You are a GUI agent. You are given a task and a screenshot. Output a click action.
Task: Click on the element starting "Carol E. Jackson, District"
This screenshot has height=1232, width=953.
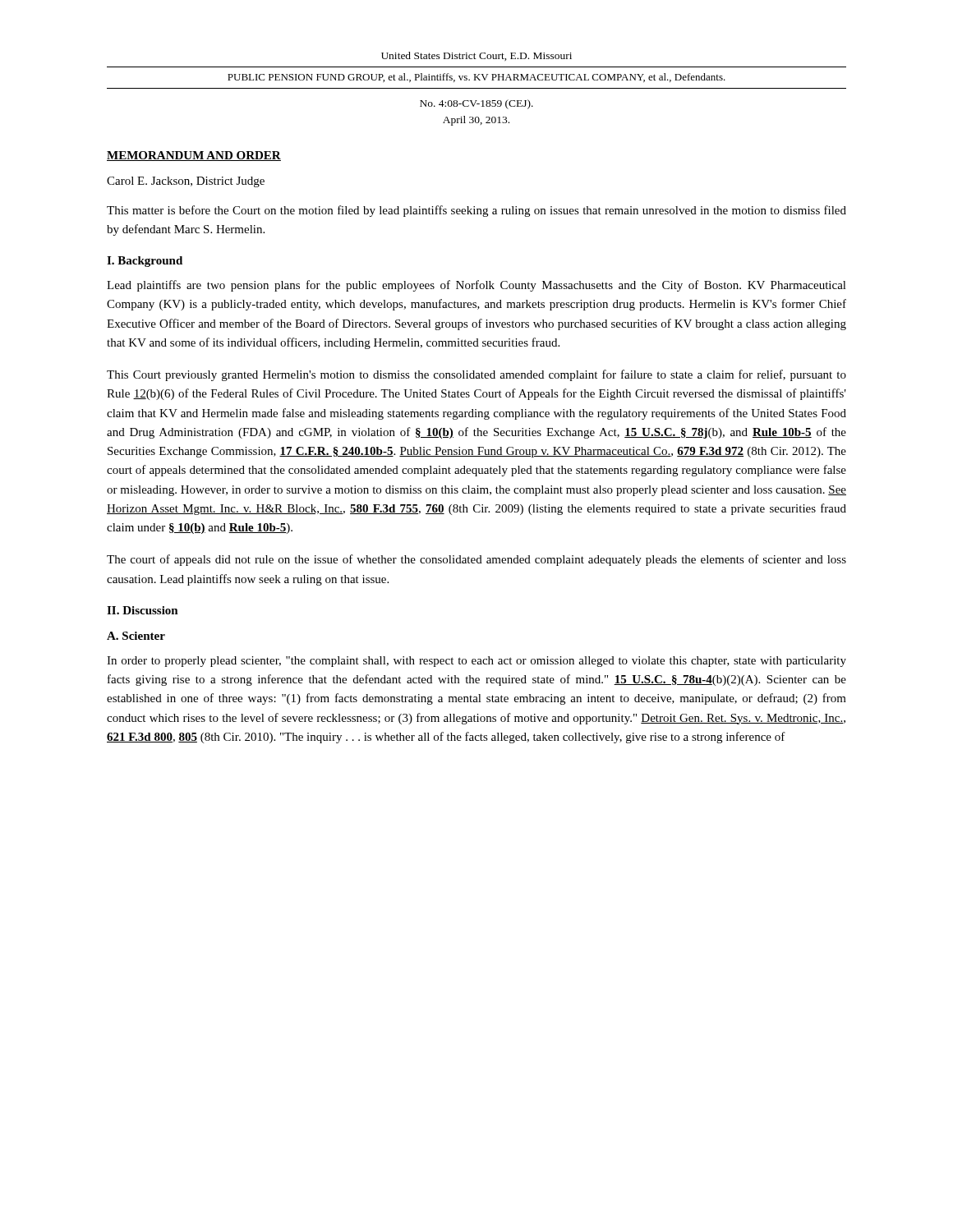[186, 180]
